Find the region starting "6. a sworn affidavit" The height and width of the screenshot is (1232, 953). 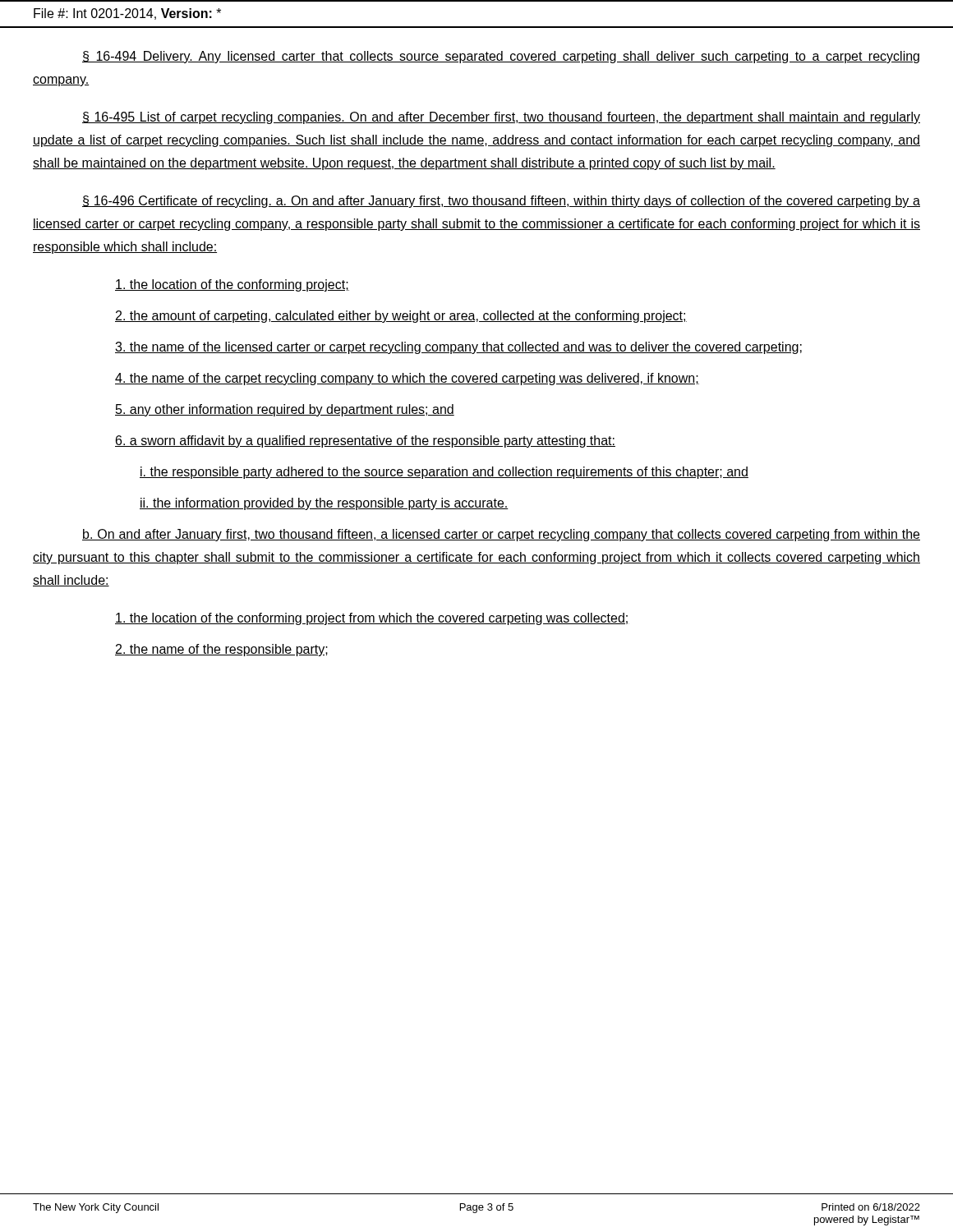(x=365, y=441)
